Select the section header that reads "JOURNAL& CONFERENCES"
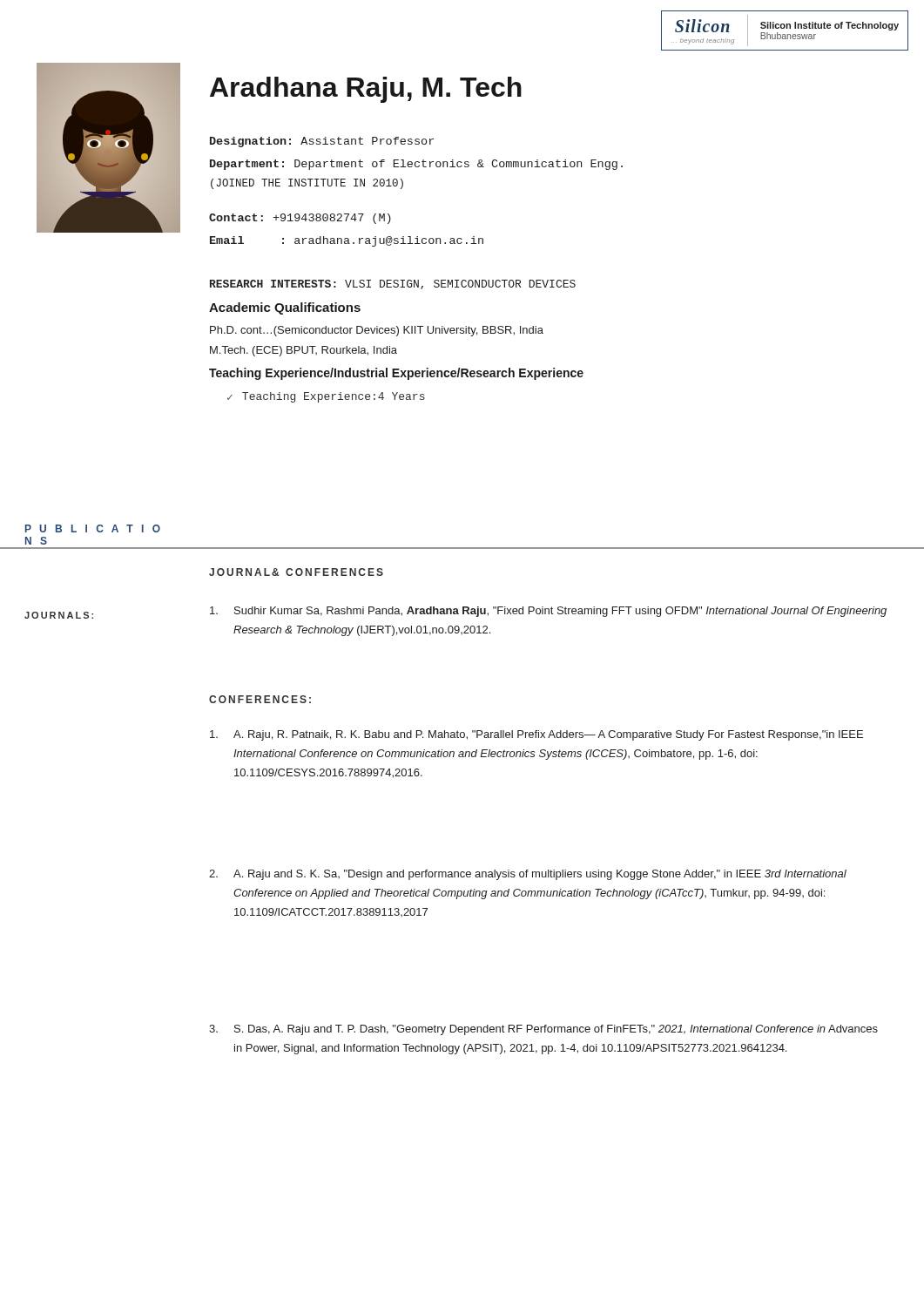This screenshot has height=1307, width=924. (x=297, y=572)
